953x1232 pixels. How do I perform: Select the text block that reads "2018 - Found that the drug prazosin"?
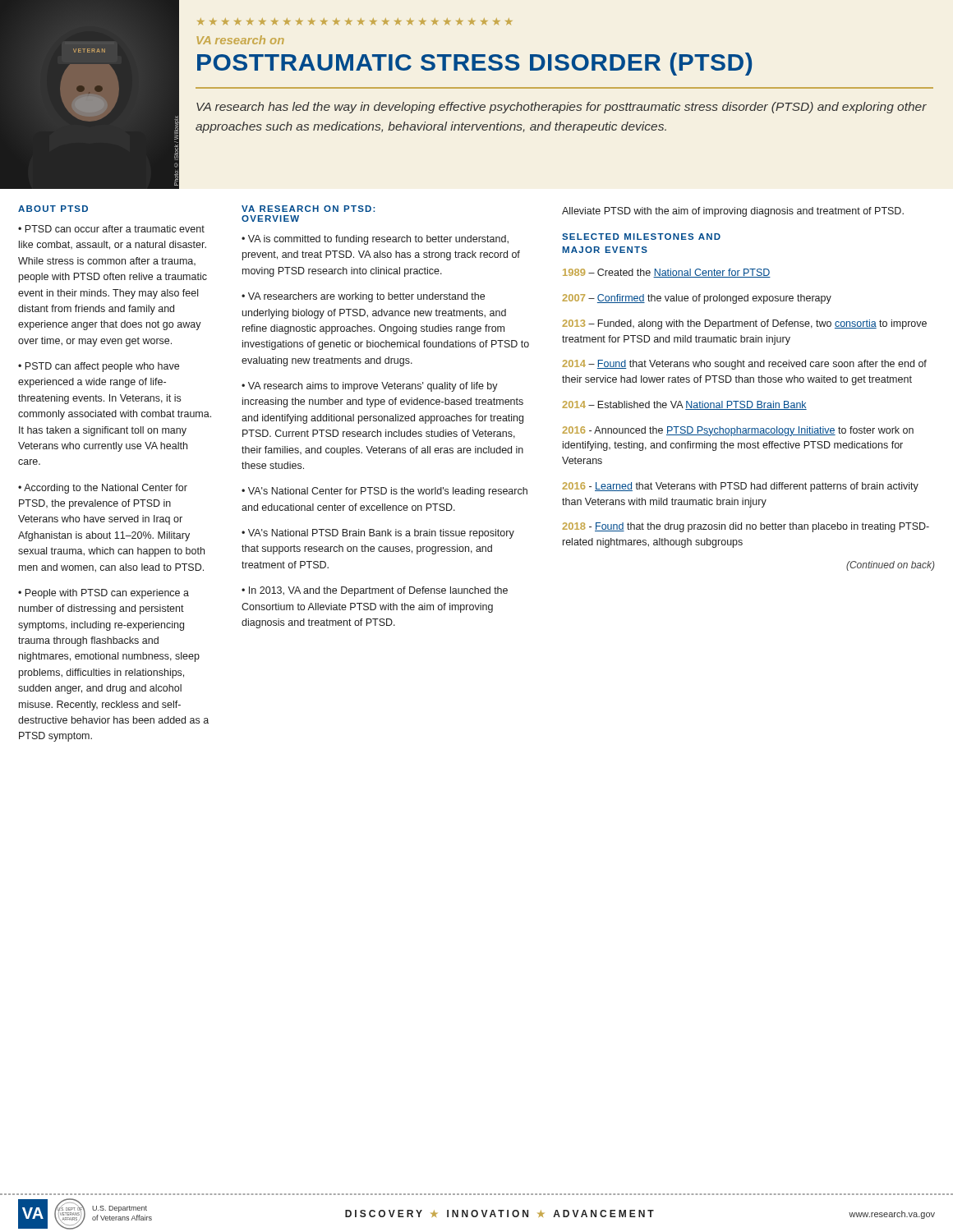click(x=746, y=534)
